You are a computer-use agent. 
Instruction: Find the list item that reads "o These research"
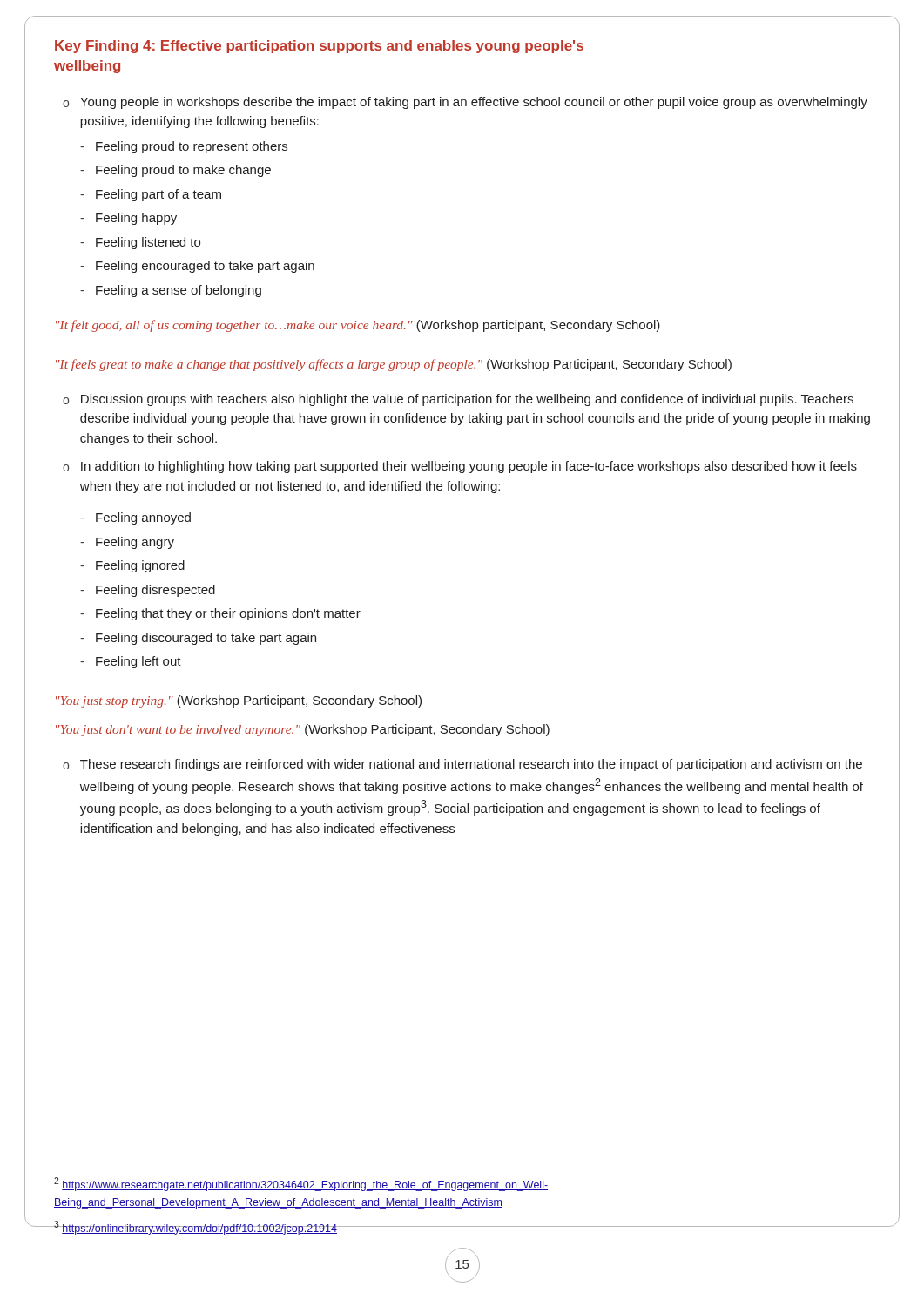coord(468,797)
